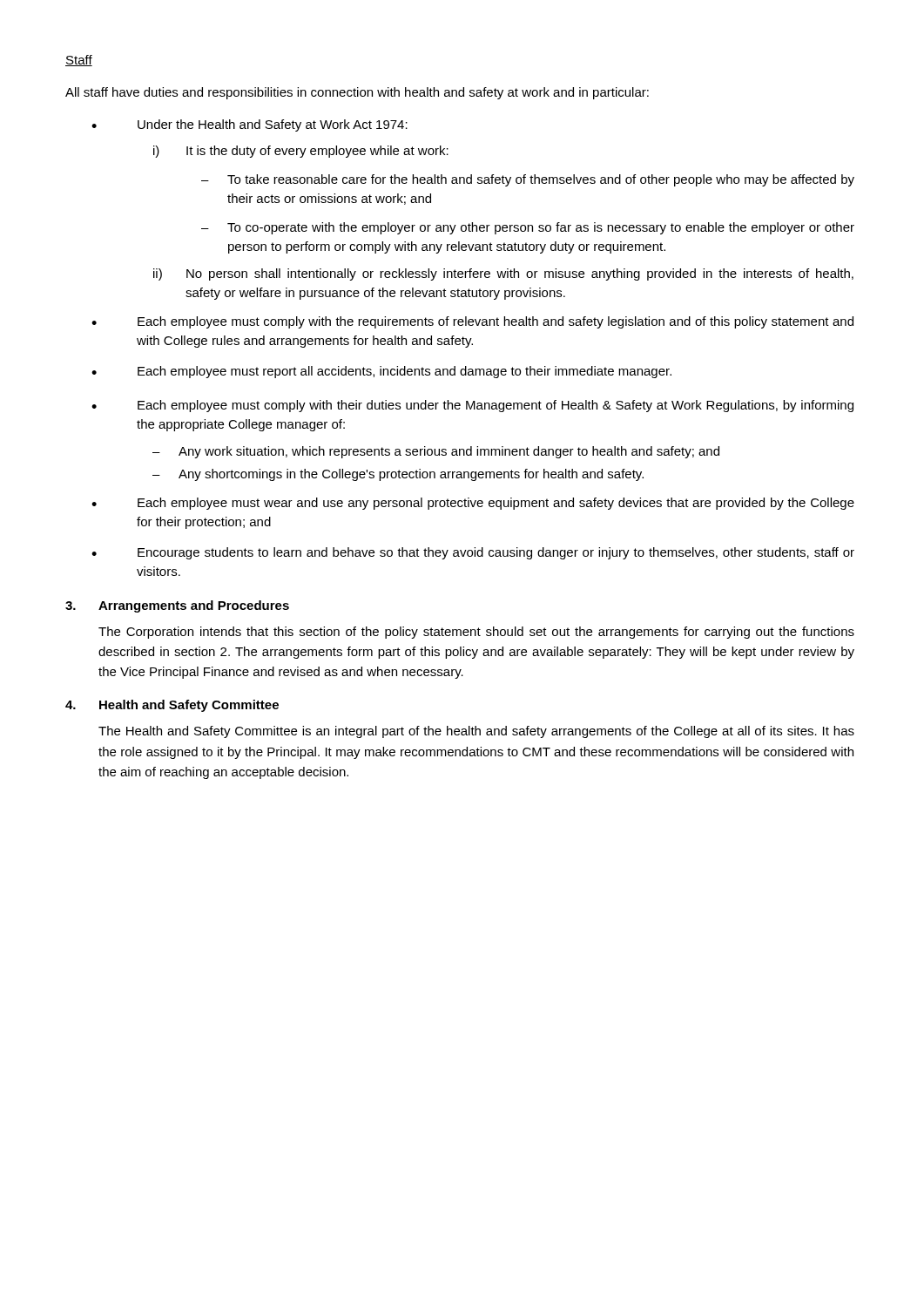Point to the passage starting "• Each employee must report all accidents, incidents"
The image size is (924, 1307).
(460, 373)
